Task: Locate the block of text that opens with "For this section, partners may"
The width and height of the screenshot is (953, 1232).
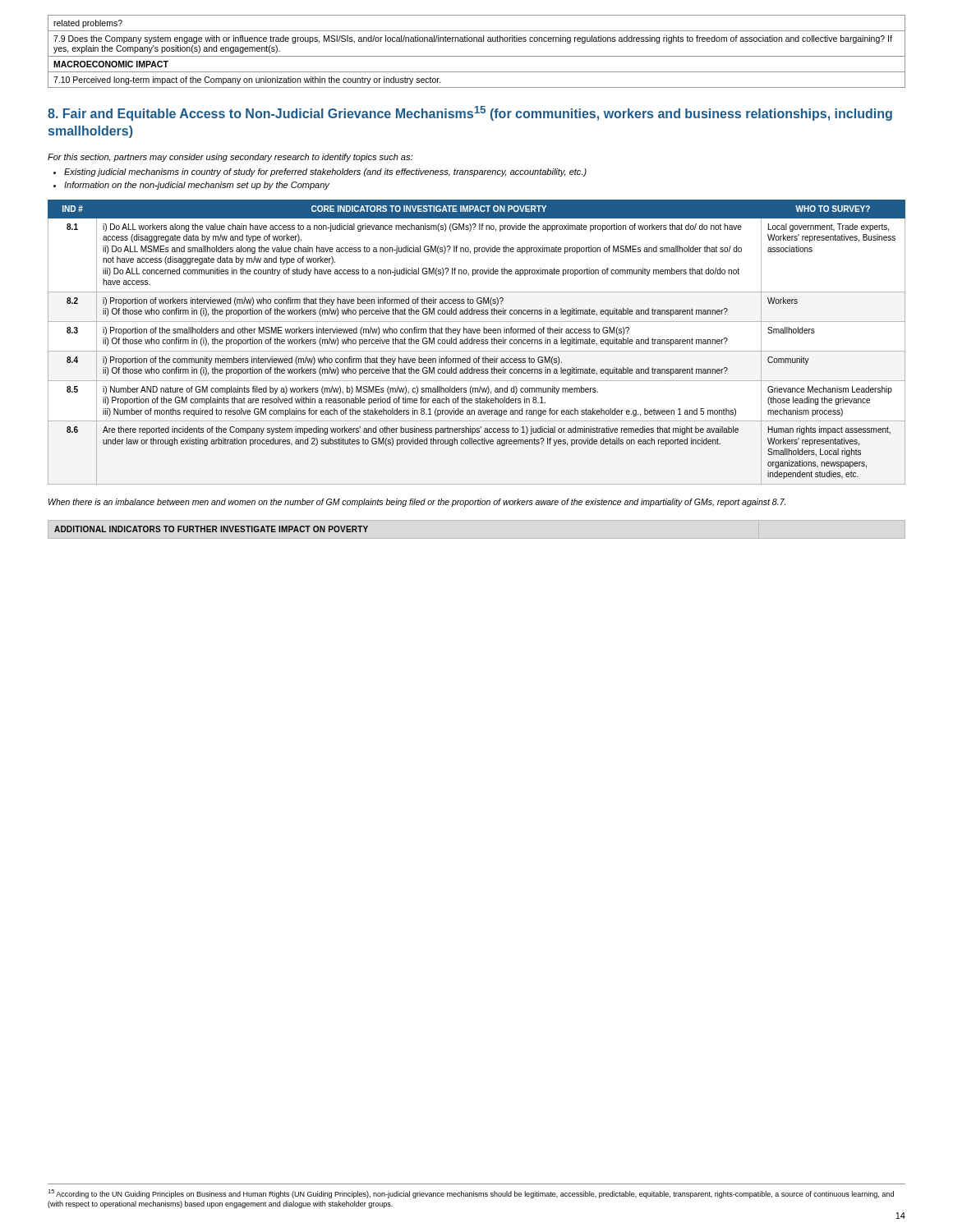Action: tap(230, 157)
